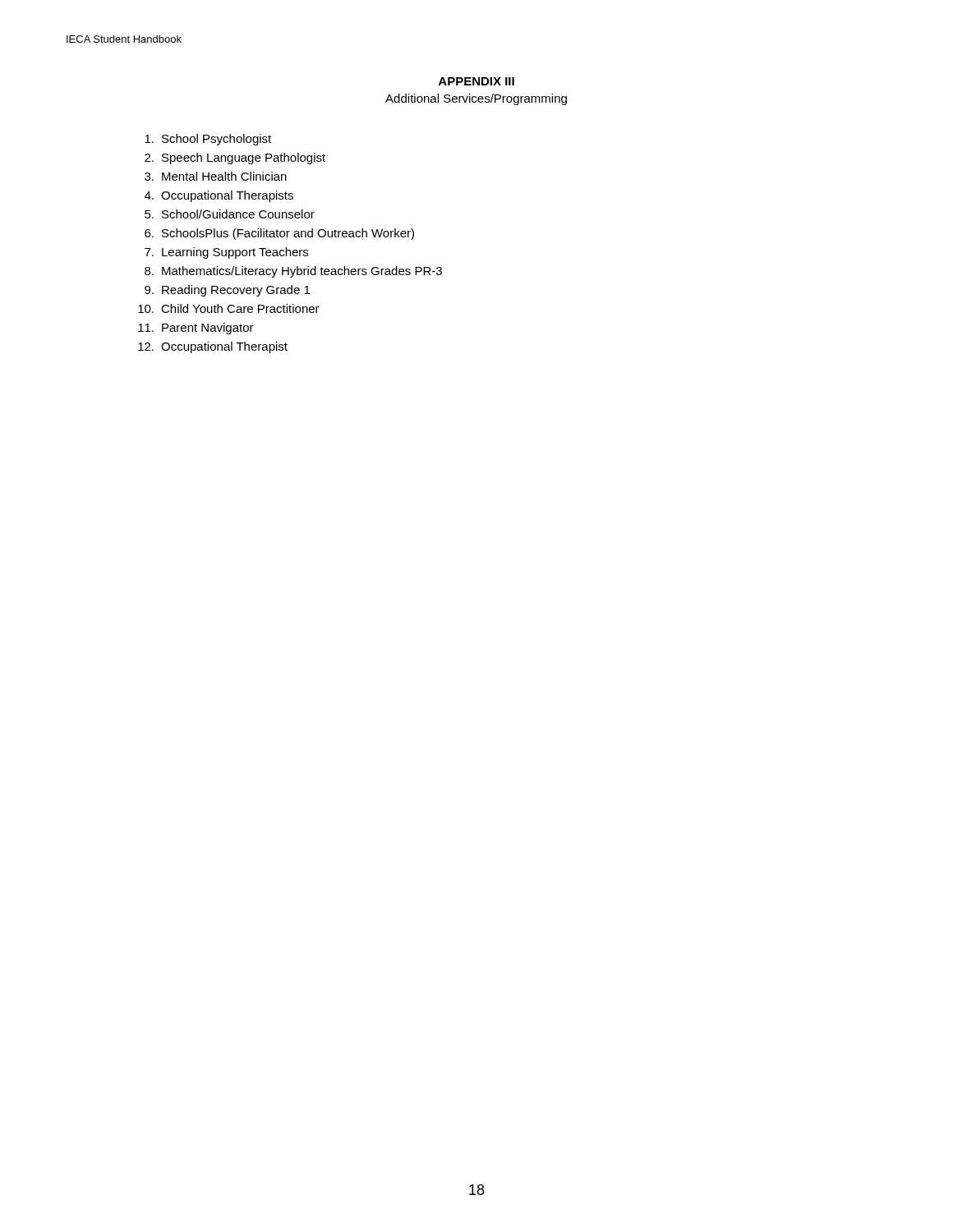Navigate to the region starting "11.Parent Navigator"
This screenshot has height=1232, width=953.
pos(192,327)
